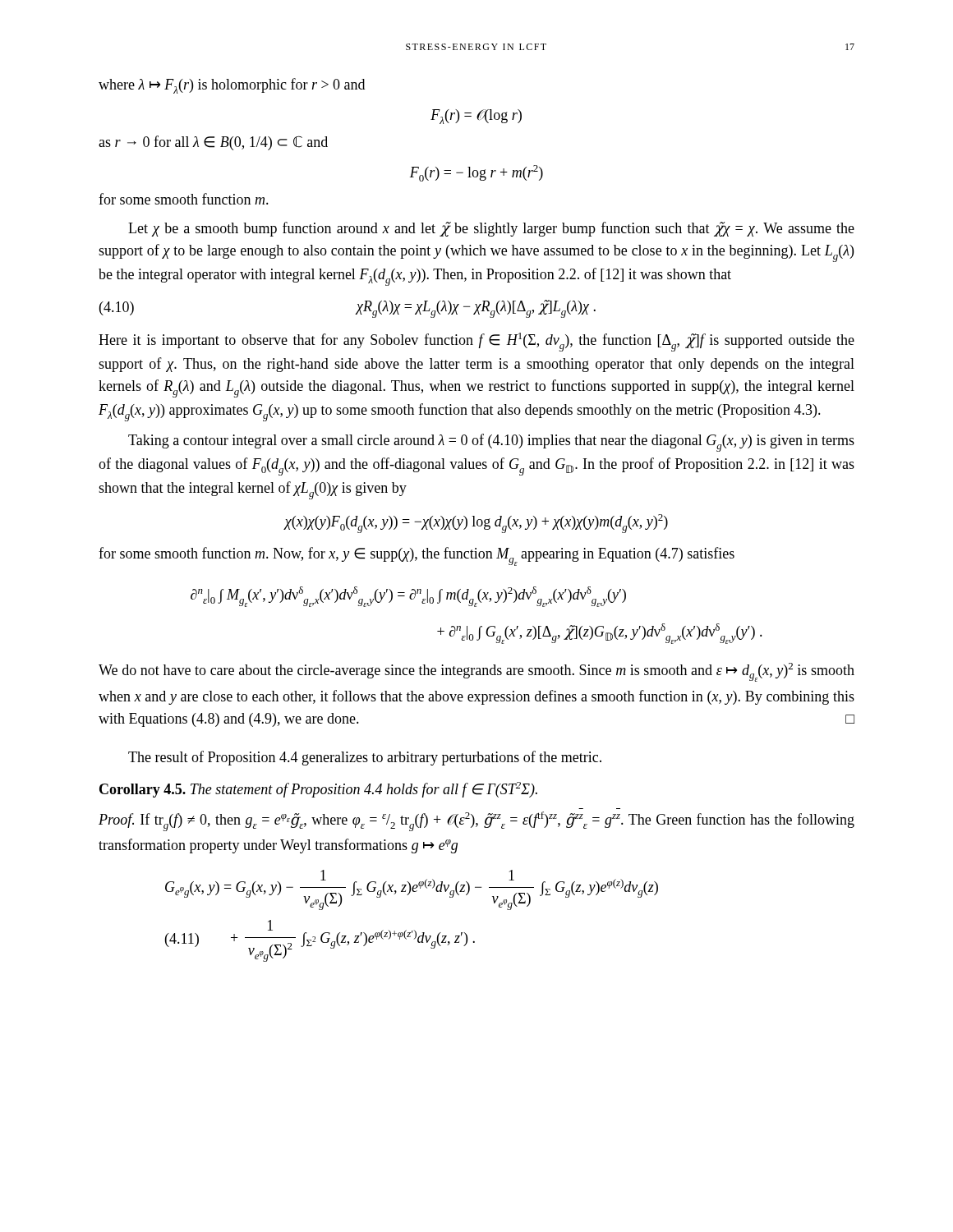This screenshot has height=1232, width=953.
Task: Navigate to the text block starting "Corollary 4.5. The statement of Proposition 4.4"
Action: (x=318, y=788)
